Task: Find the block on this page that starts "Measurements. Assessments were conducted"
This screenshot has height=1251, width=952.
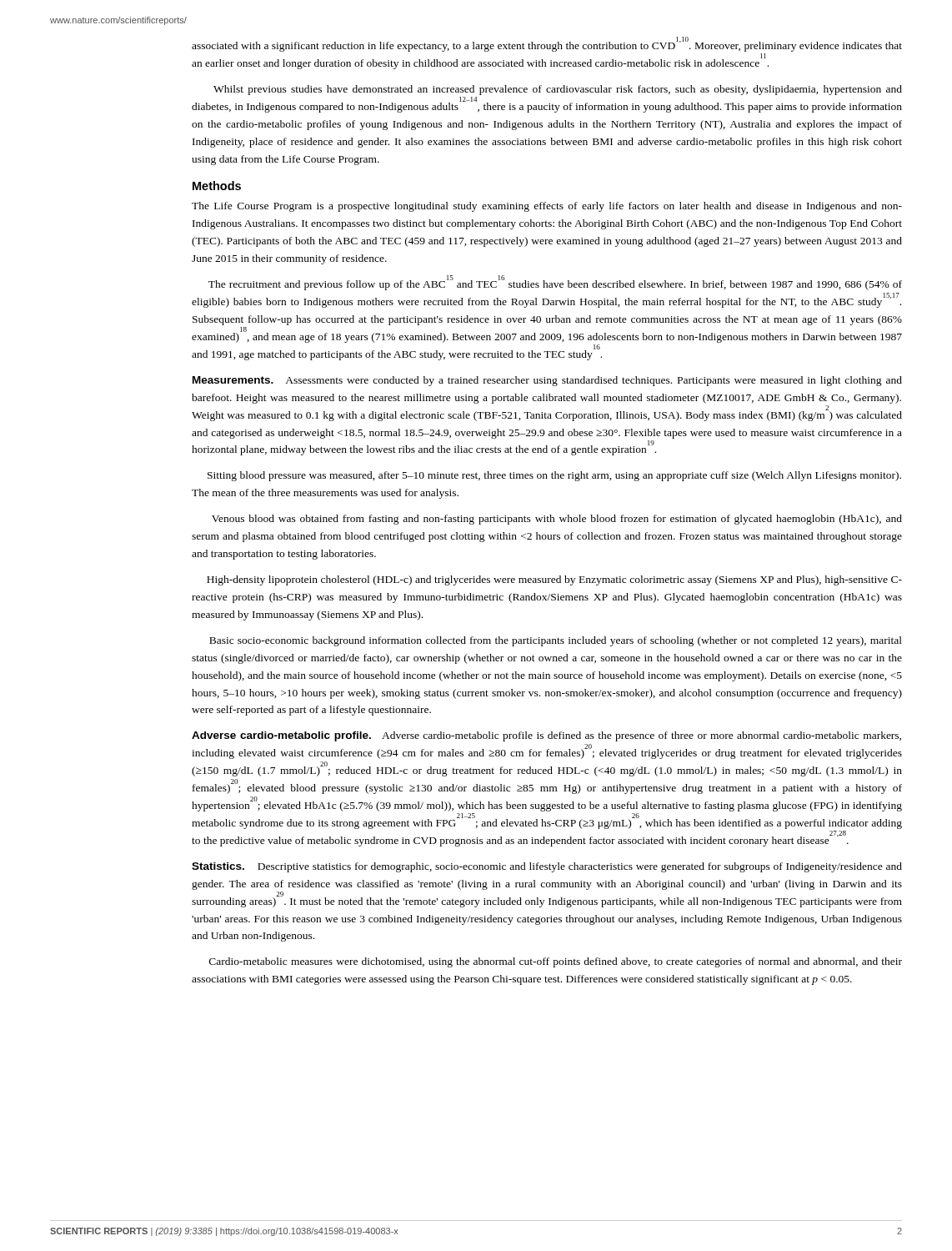Action: click(x=547, y=415)
